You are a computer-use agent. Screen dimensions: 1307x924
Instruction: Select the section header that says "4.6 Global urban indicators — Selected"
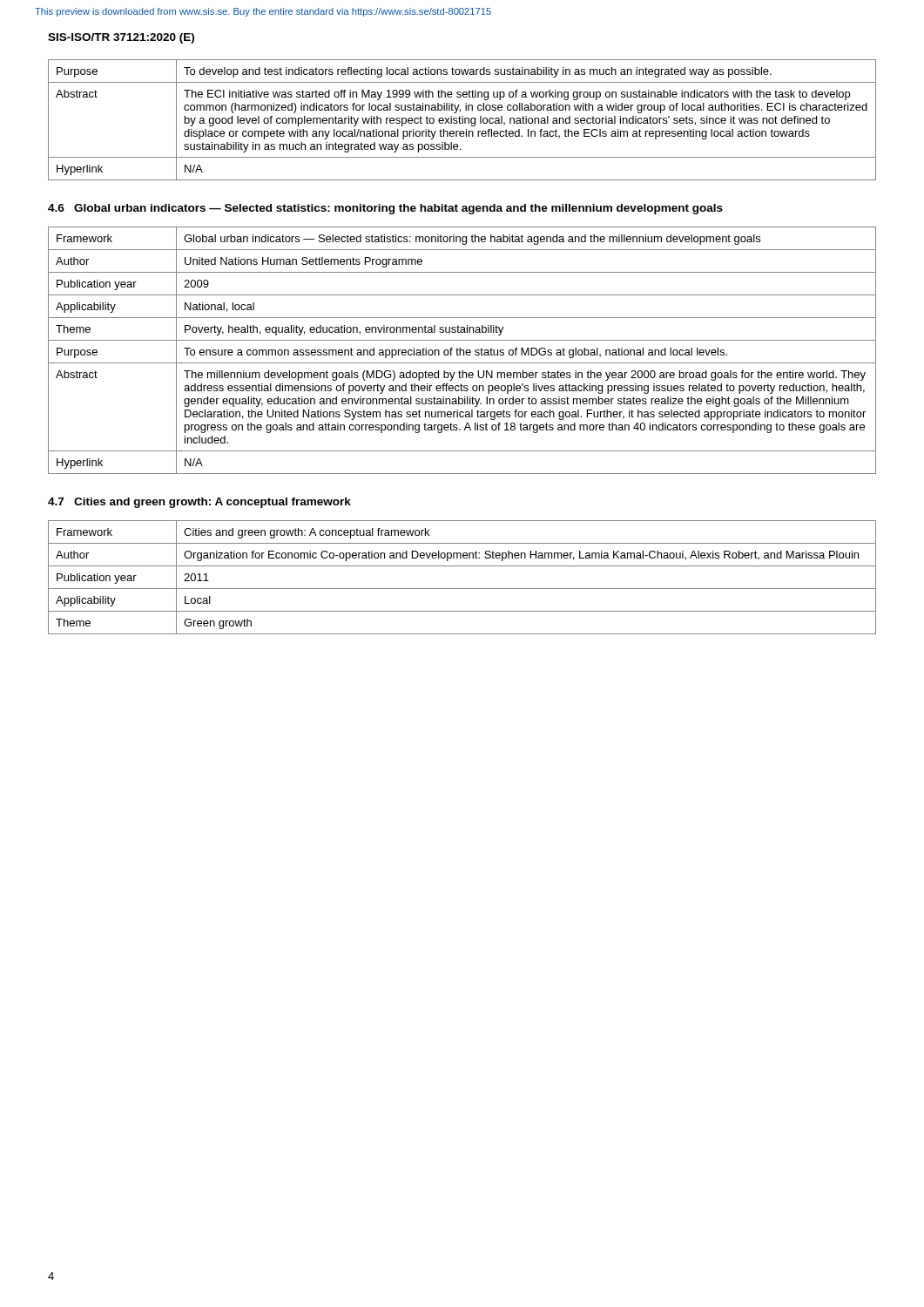(x=385, y=208)
